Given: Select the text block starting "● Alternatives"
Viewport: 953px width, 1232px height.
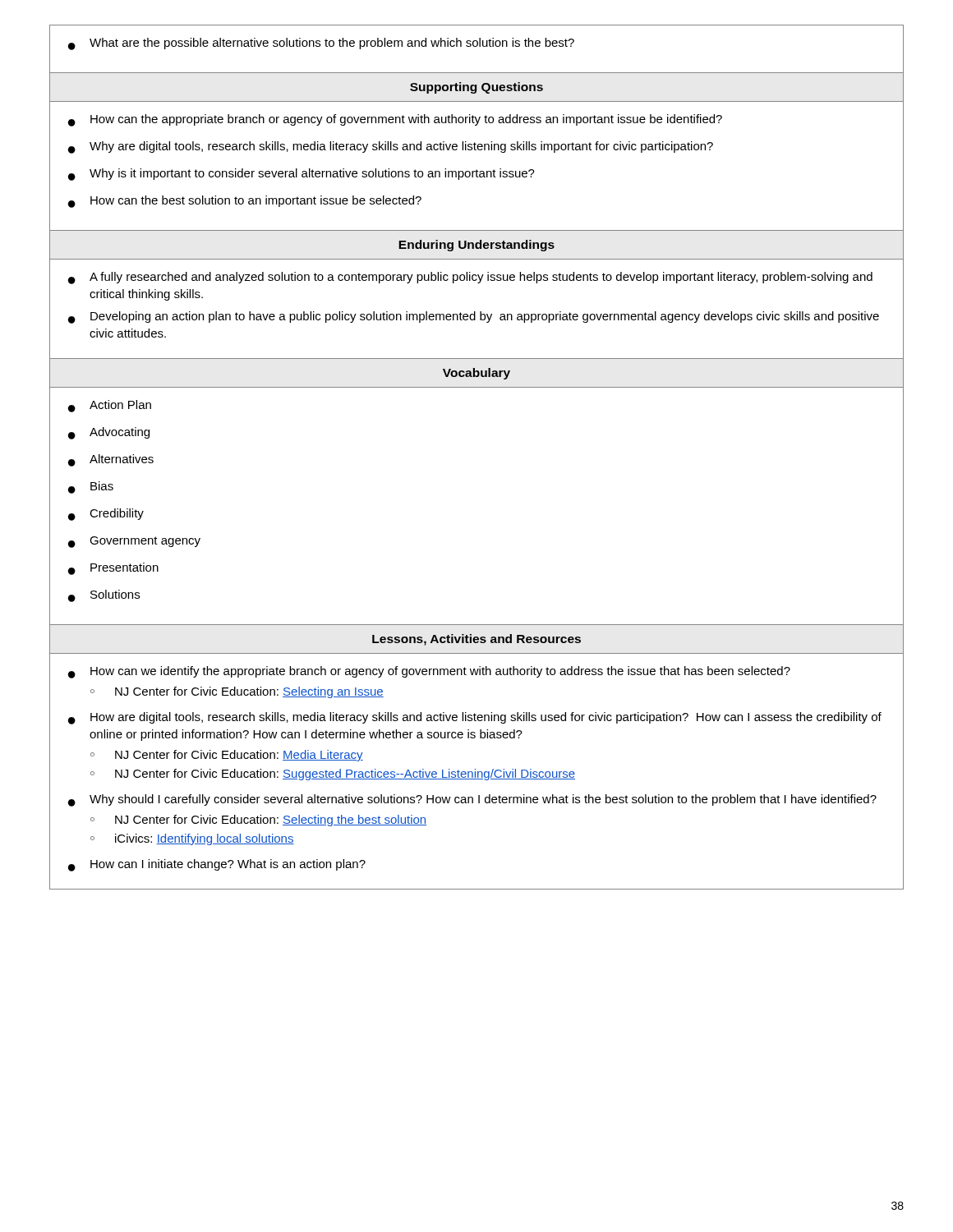Looking at the screenshot, I should coord(111,460).
